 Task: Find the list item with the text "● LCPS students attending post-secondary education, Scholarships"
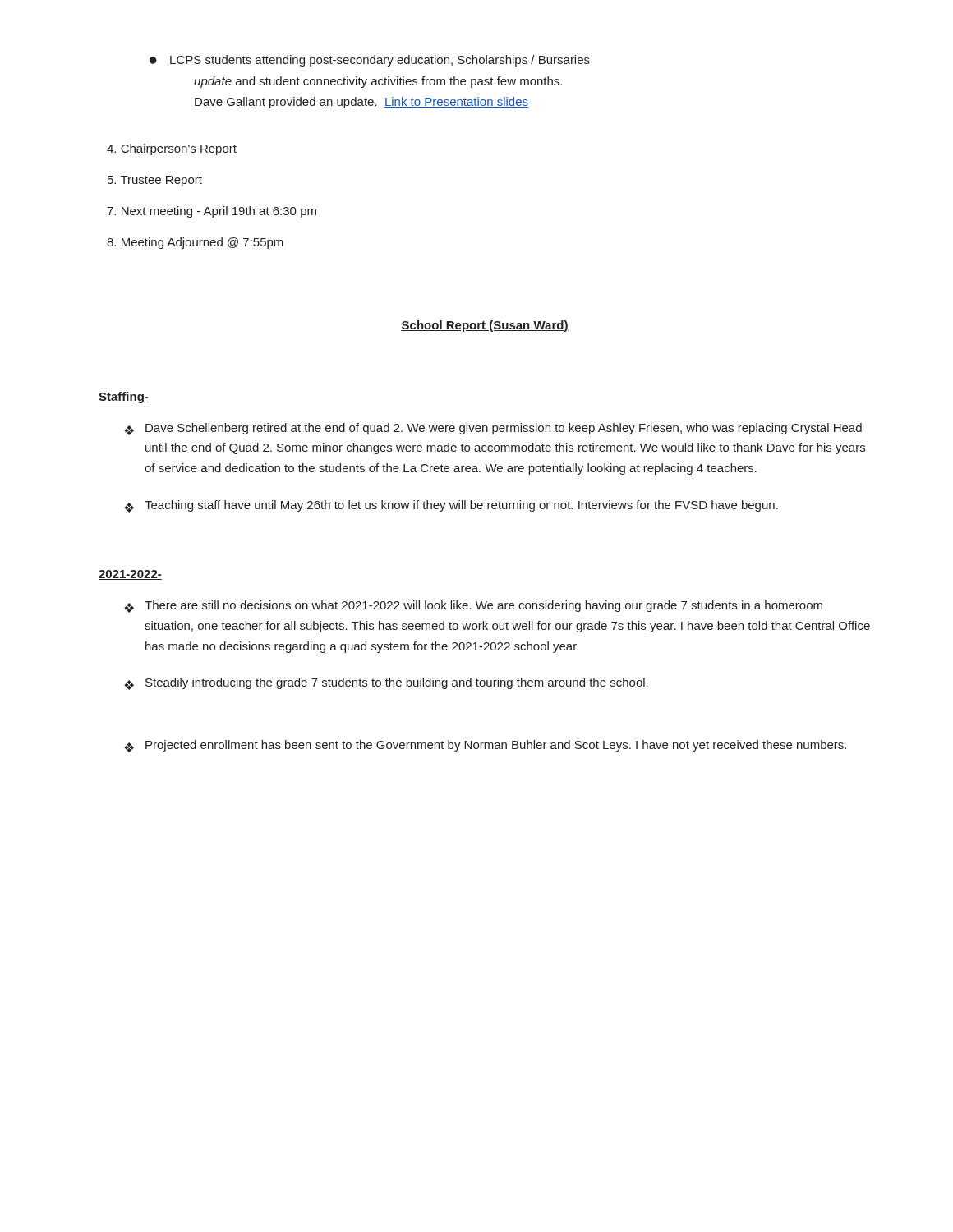coord(509,81)
